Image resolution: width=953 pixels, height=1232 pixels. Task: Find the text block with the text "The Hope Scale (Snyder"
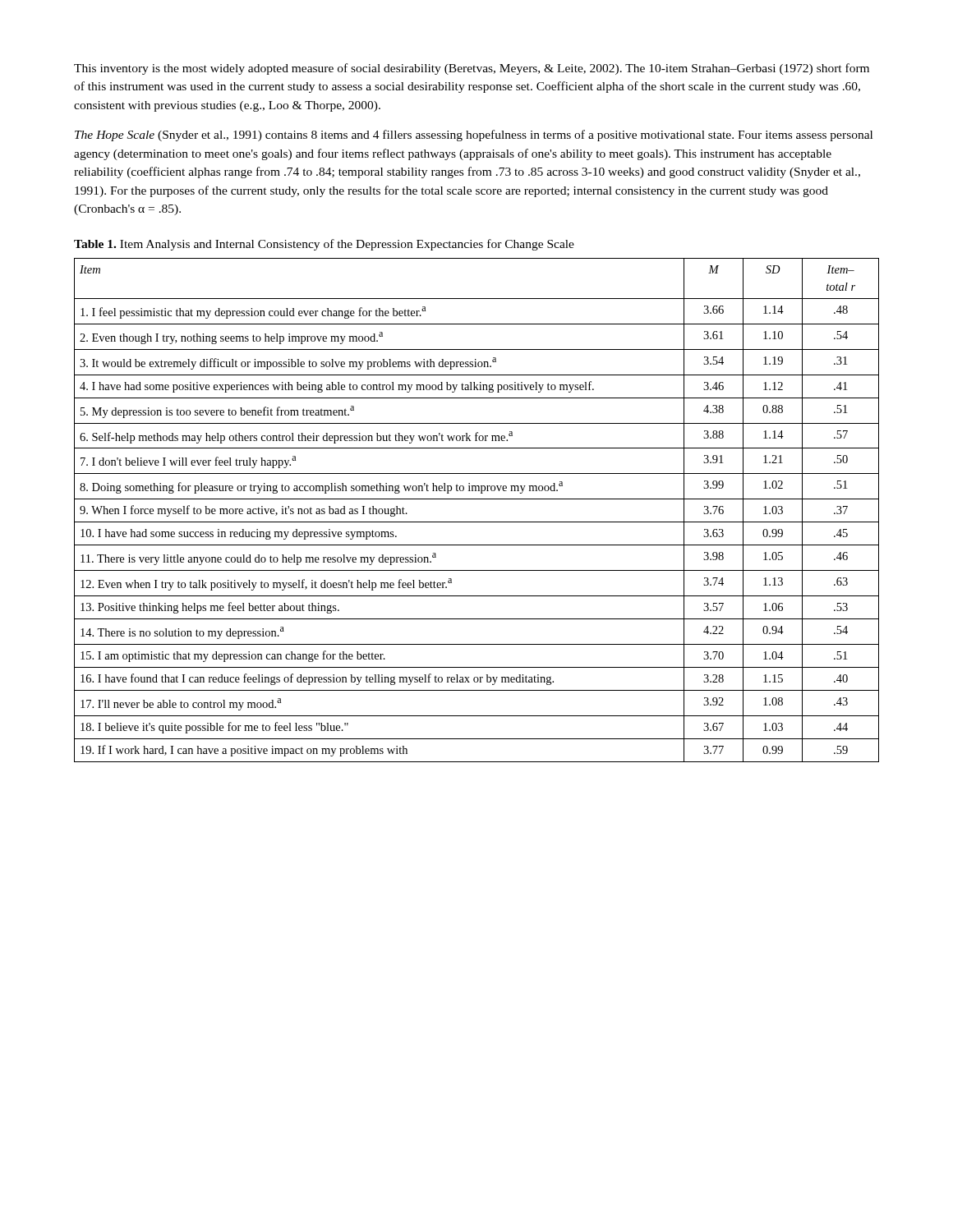[x=474, y=172]
